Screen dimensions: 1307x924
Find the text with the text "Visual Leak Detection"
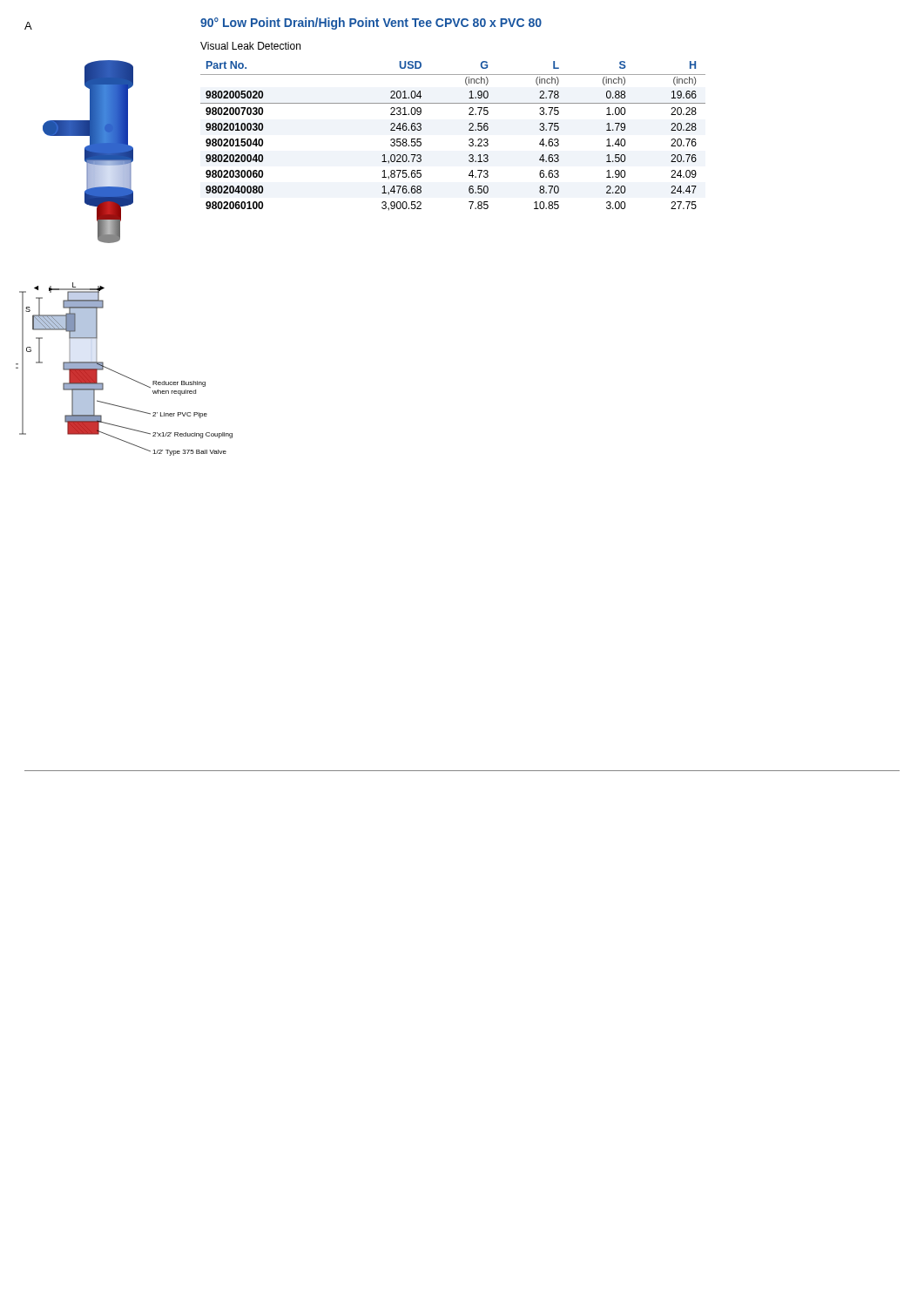point(251,46)
